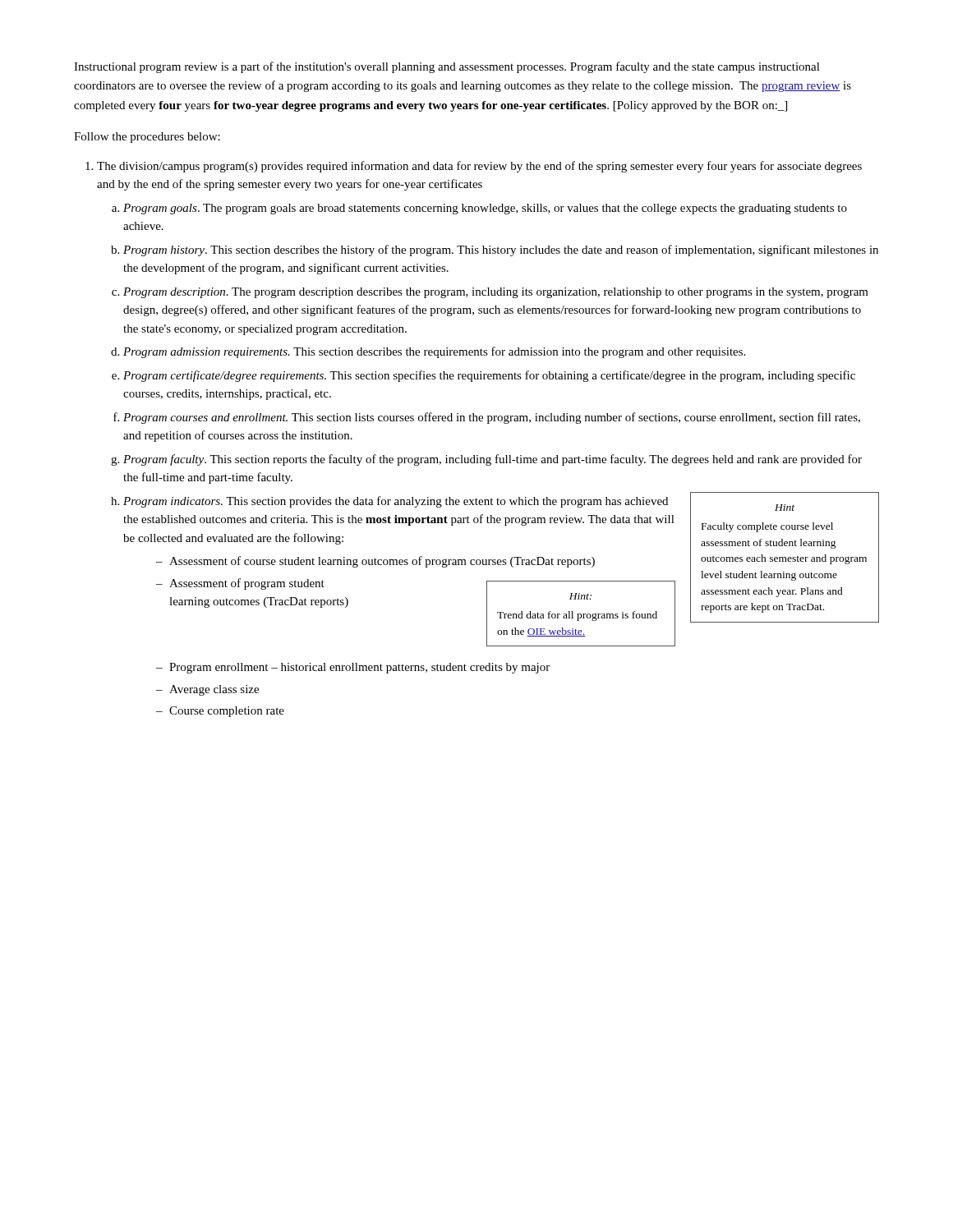Select the text block starting "Course completion rate"
The image size is (953, 1232).
click(227, 711)
